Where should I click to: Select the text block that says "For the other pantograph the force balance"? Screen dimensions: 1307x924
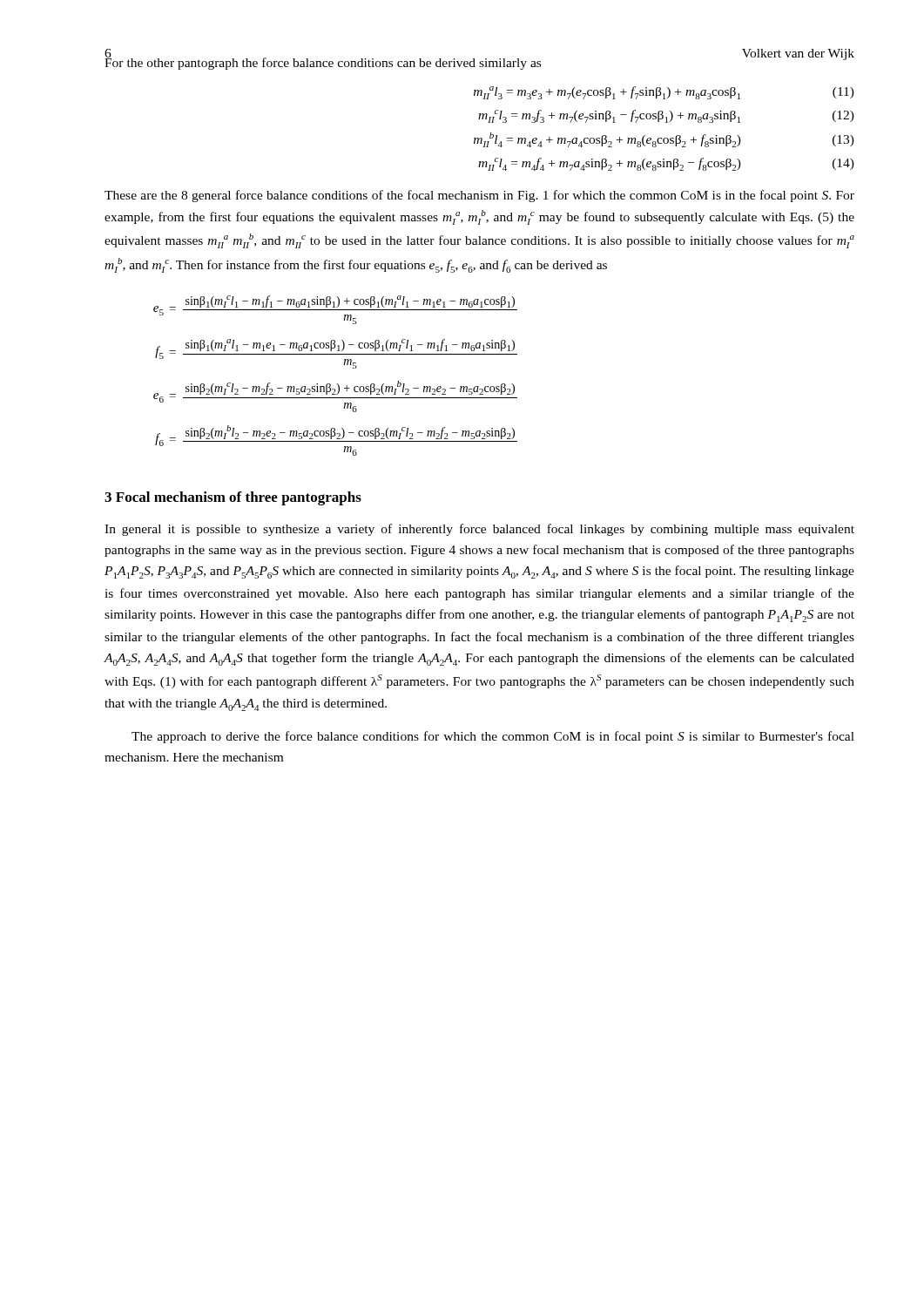click(x=323, y=62)
